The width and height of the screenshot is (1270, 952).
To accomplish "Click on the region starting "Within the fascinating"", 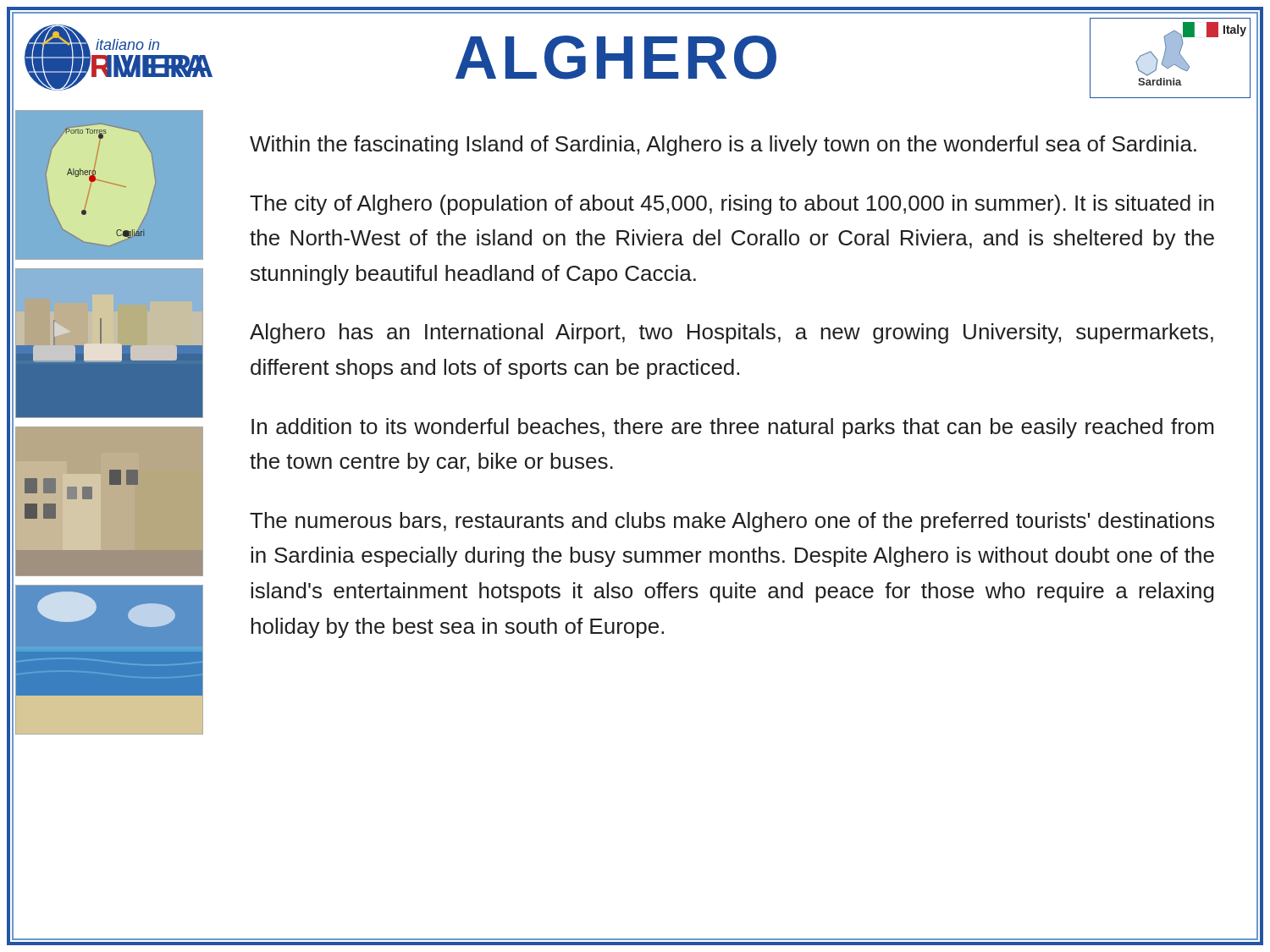I will click(732, 145).
